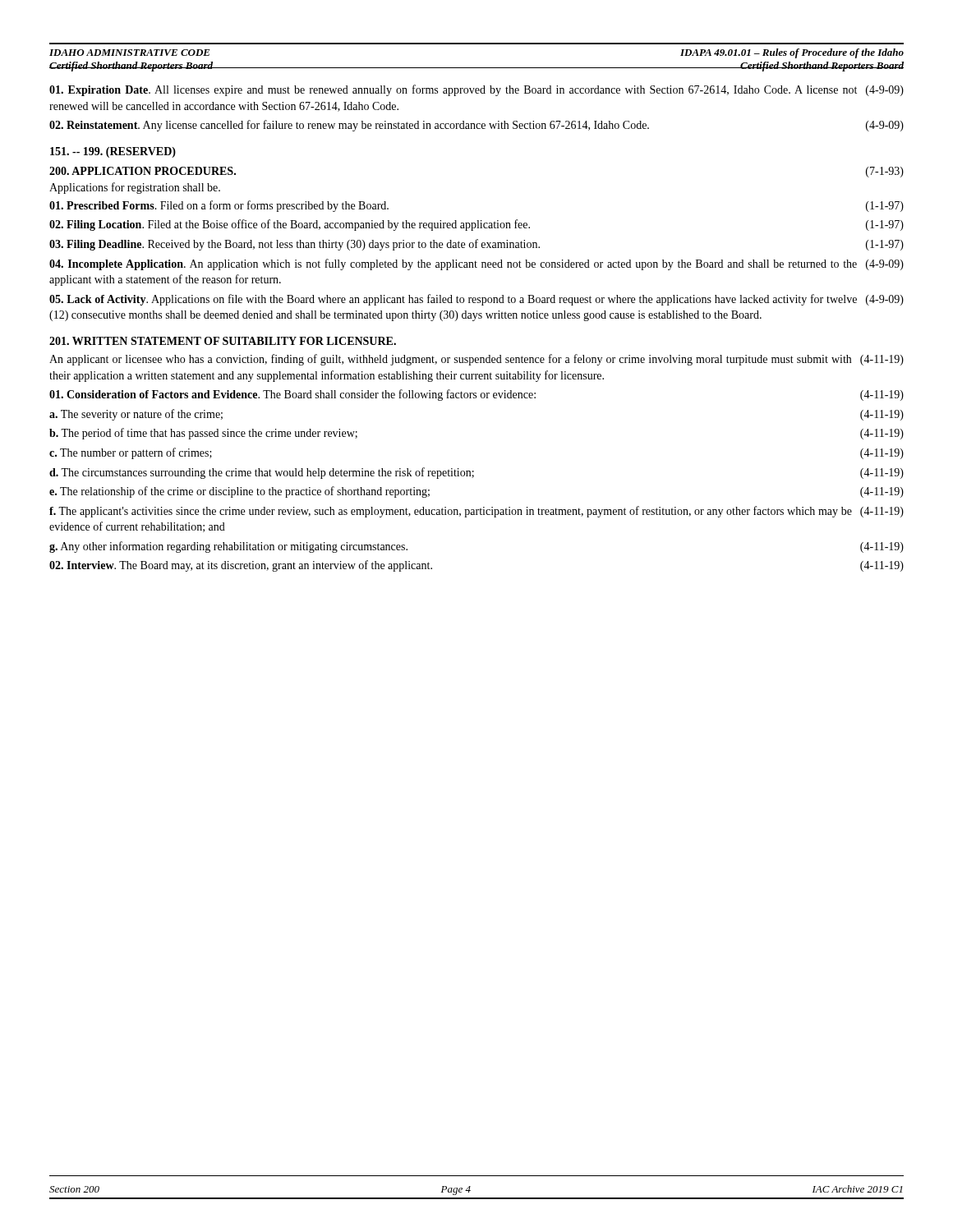This screenshot has width=953, height=1232.
Task: Locate the text starting "(1-1-97) 01. Prescribed Forms. Filed"
Action: point(213,206)
